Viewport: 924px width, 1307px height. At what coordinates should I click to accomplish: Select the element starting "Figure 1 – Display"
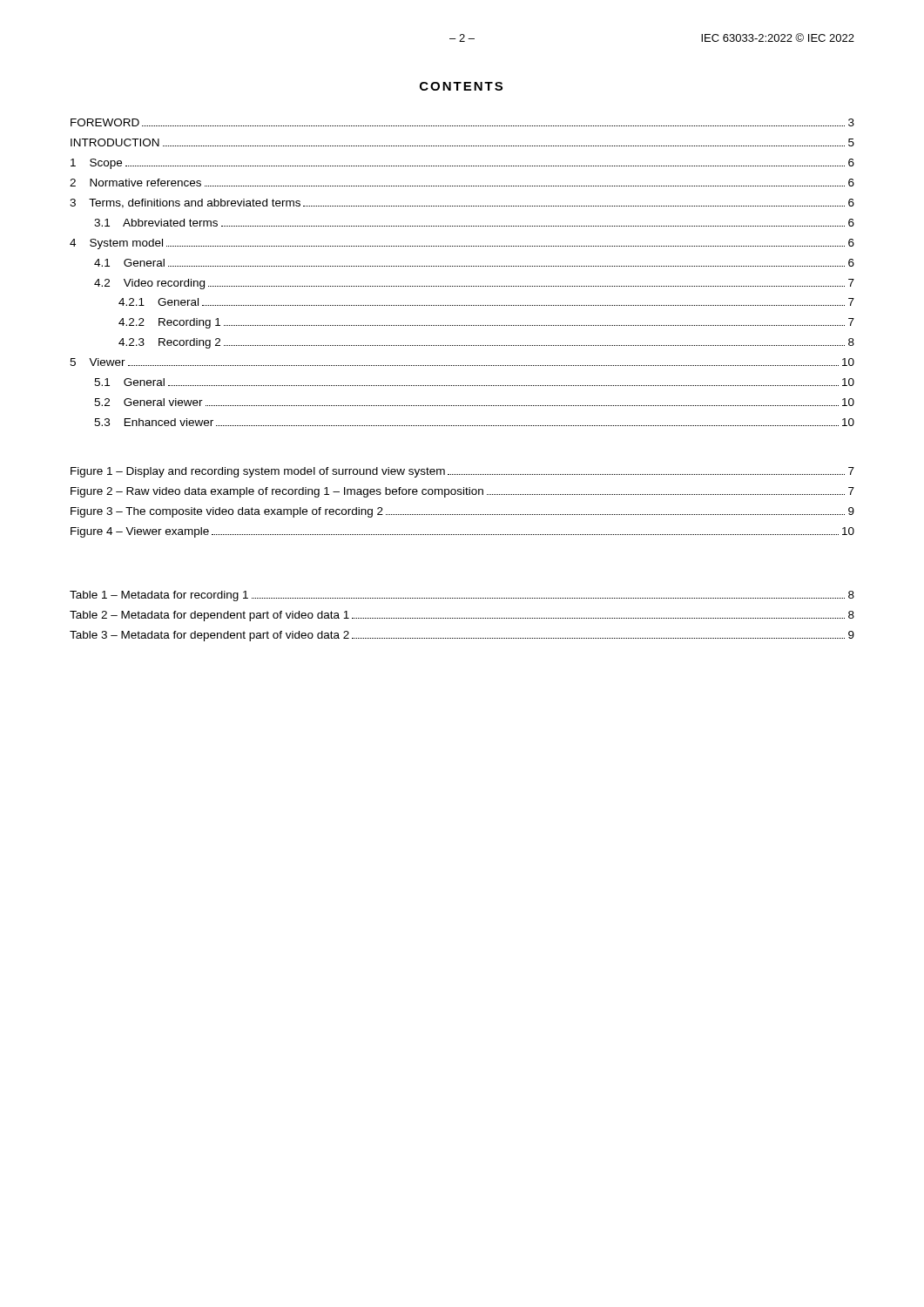(462, 472)
